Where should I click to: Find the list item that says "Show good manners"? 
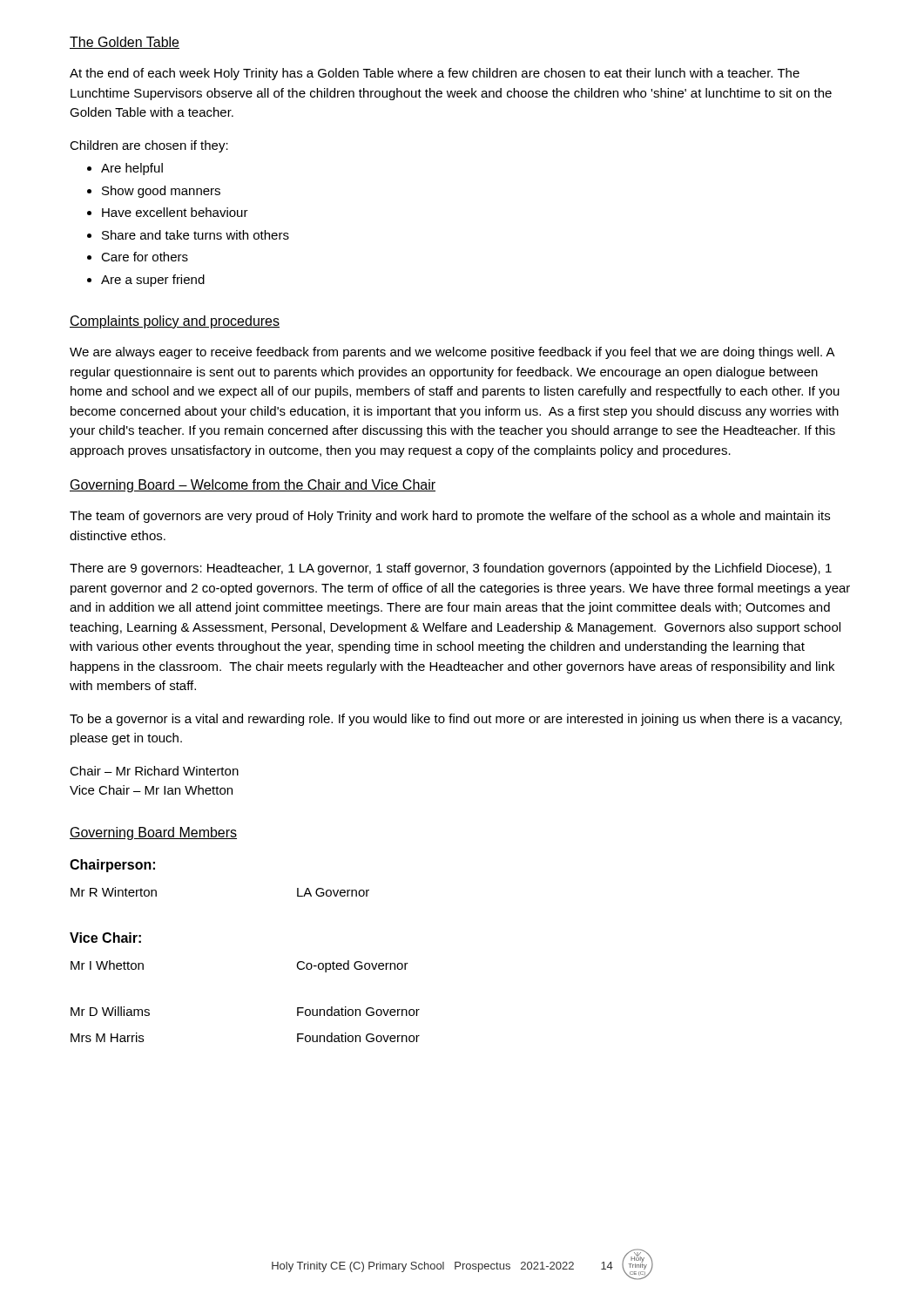(161, 192)
